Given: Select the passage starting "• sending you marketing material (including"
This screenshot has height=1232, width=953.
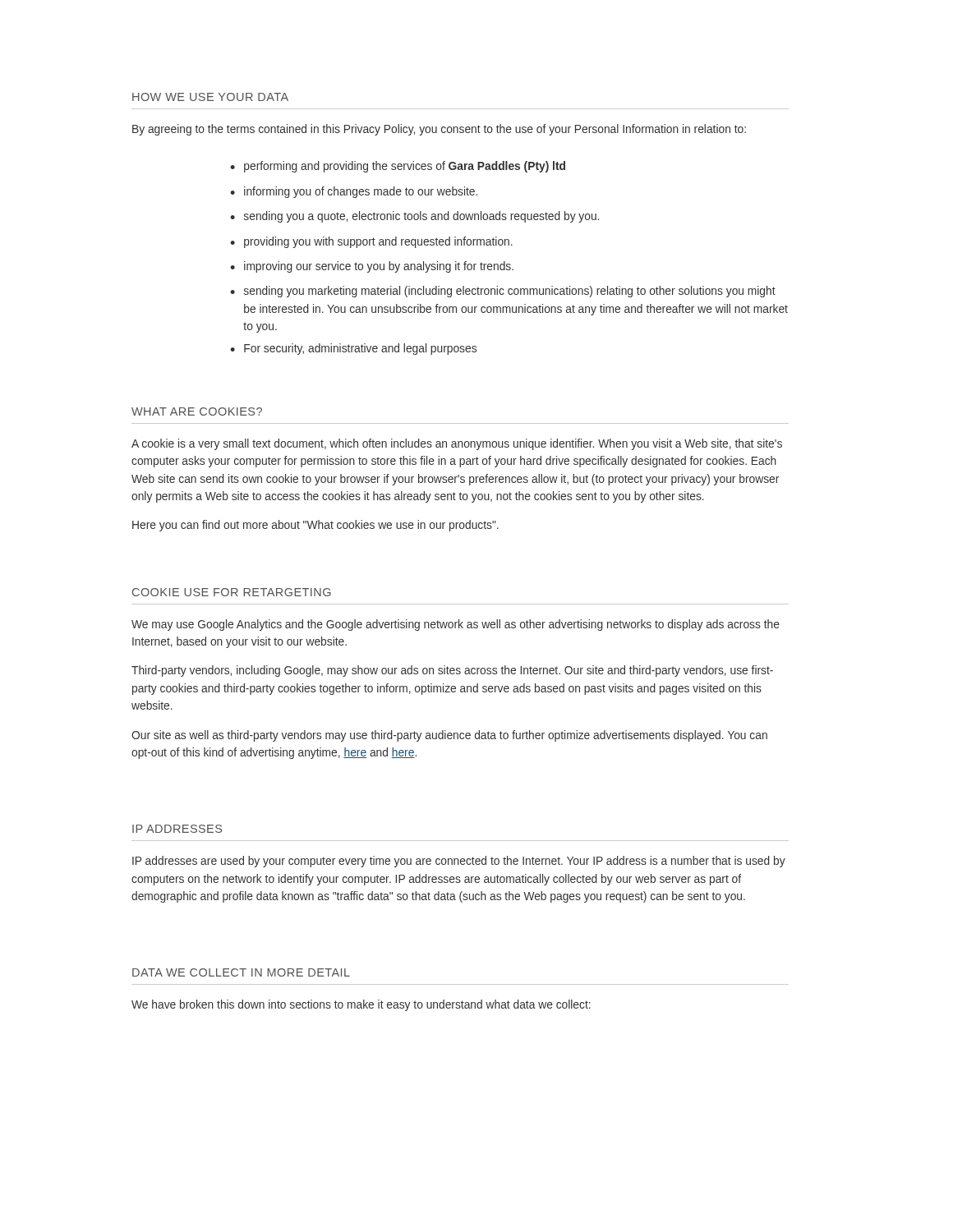Looking at the screenshot, I should [509, 309].
